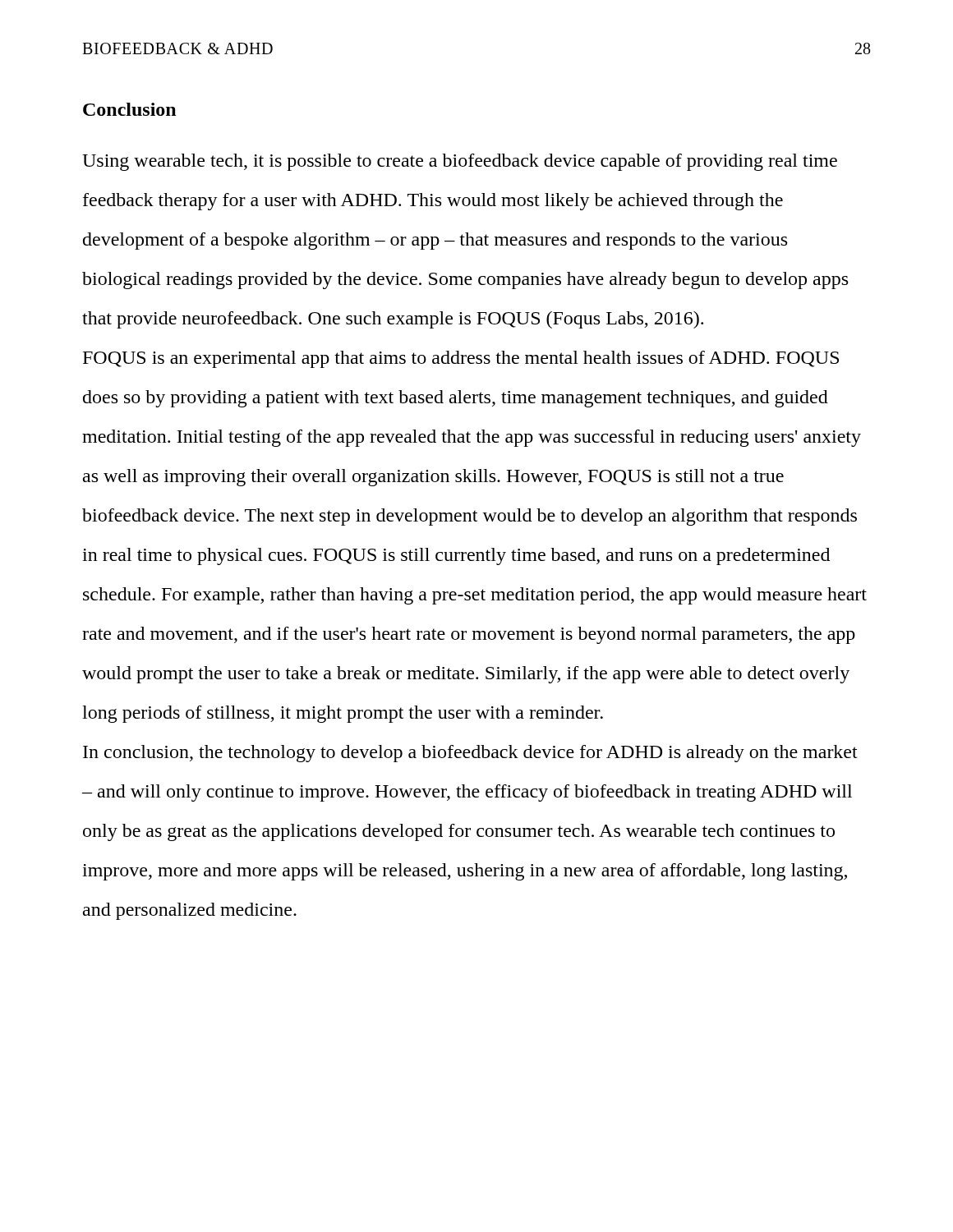The height and width of the screenshot is (1232, 953).
Task: Select the element starting "FOQUS is an experimental app that aims"
Action: click(461, 359)
